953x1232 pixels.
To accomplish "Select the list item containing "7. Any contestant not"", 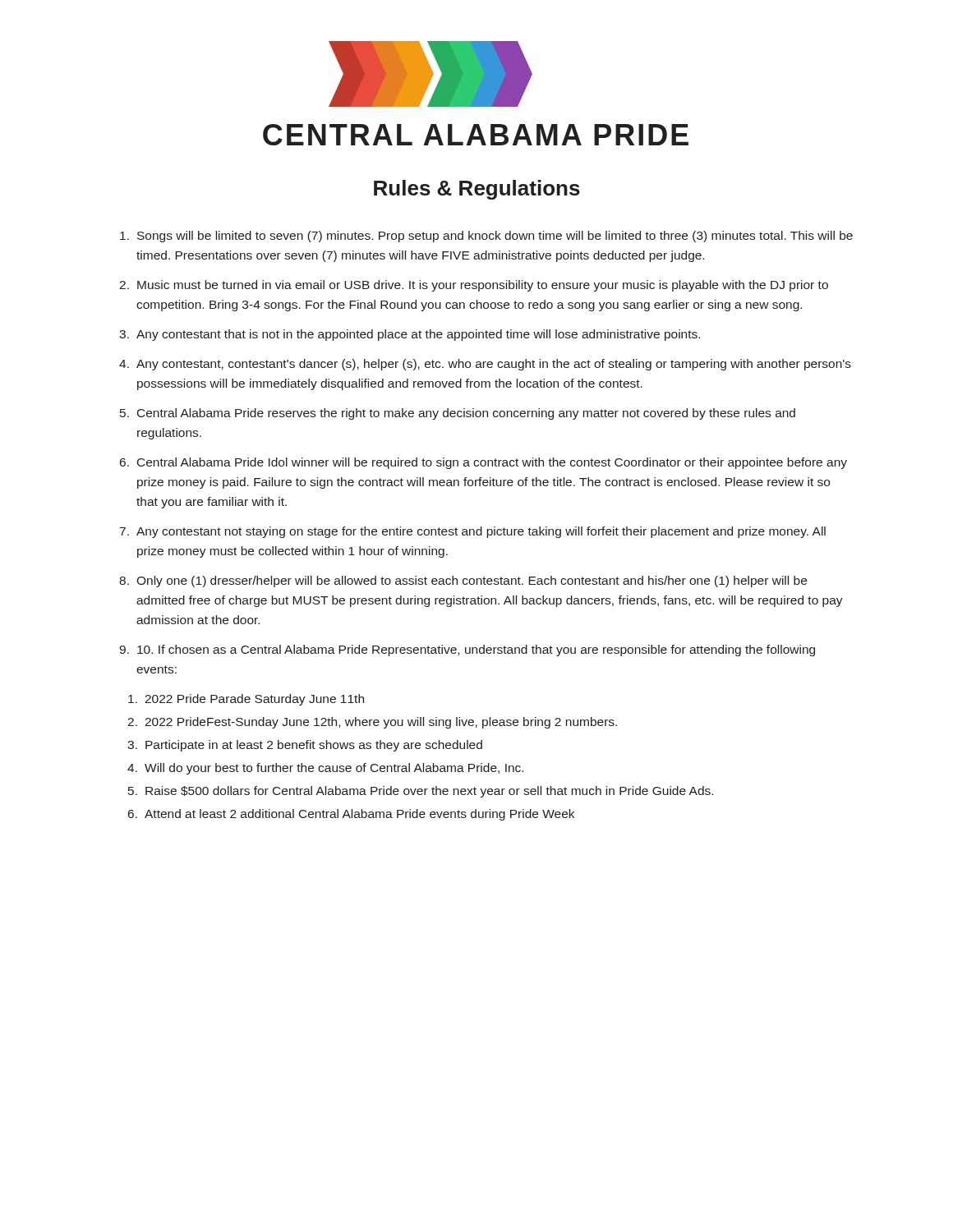I will [476, 541].
